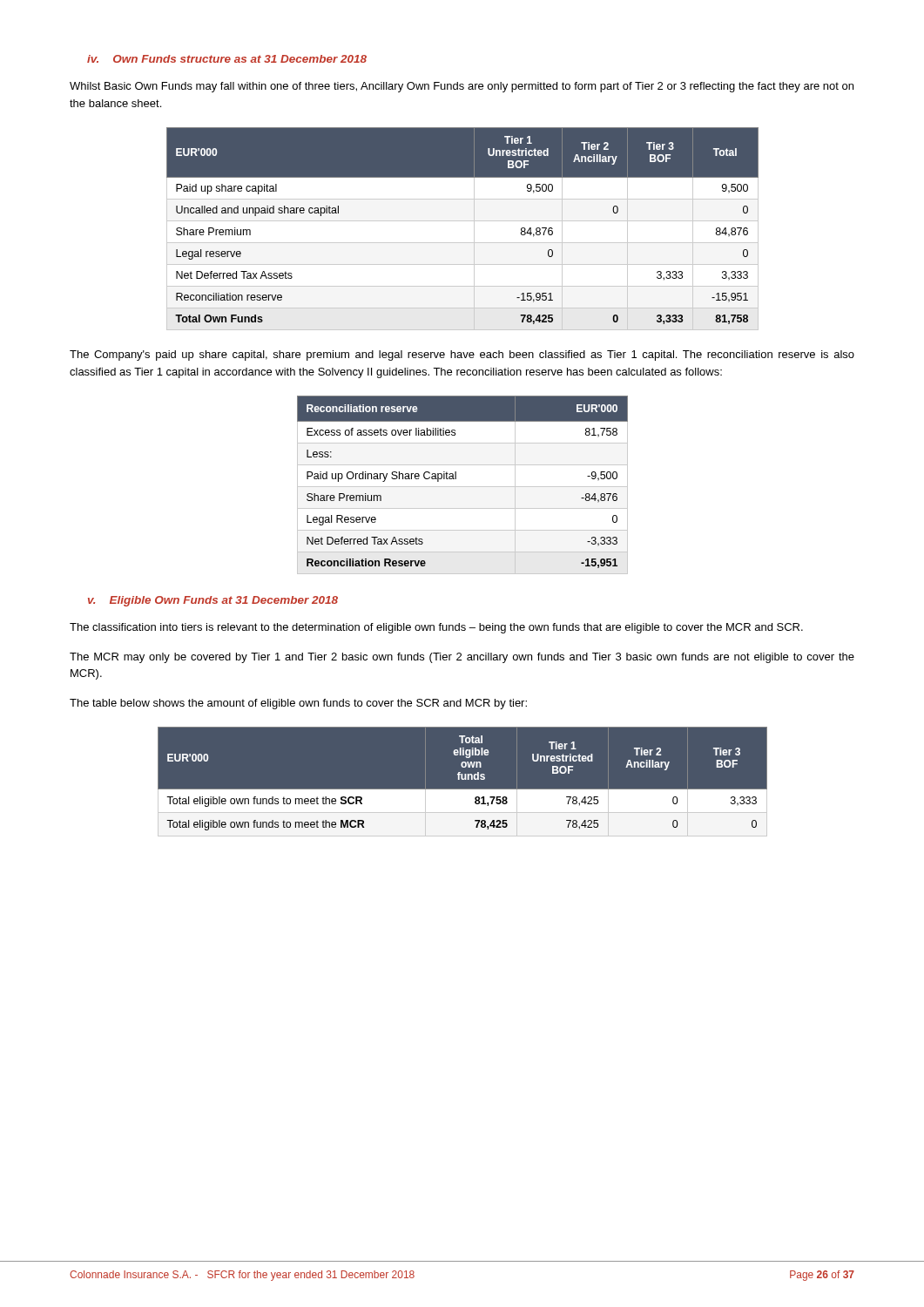924x1307 pixels.
Task: Where is the passage that starts "The Company's paid up"?
Action: coord(462,363)
